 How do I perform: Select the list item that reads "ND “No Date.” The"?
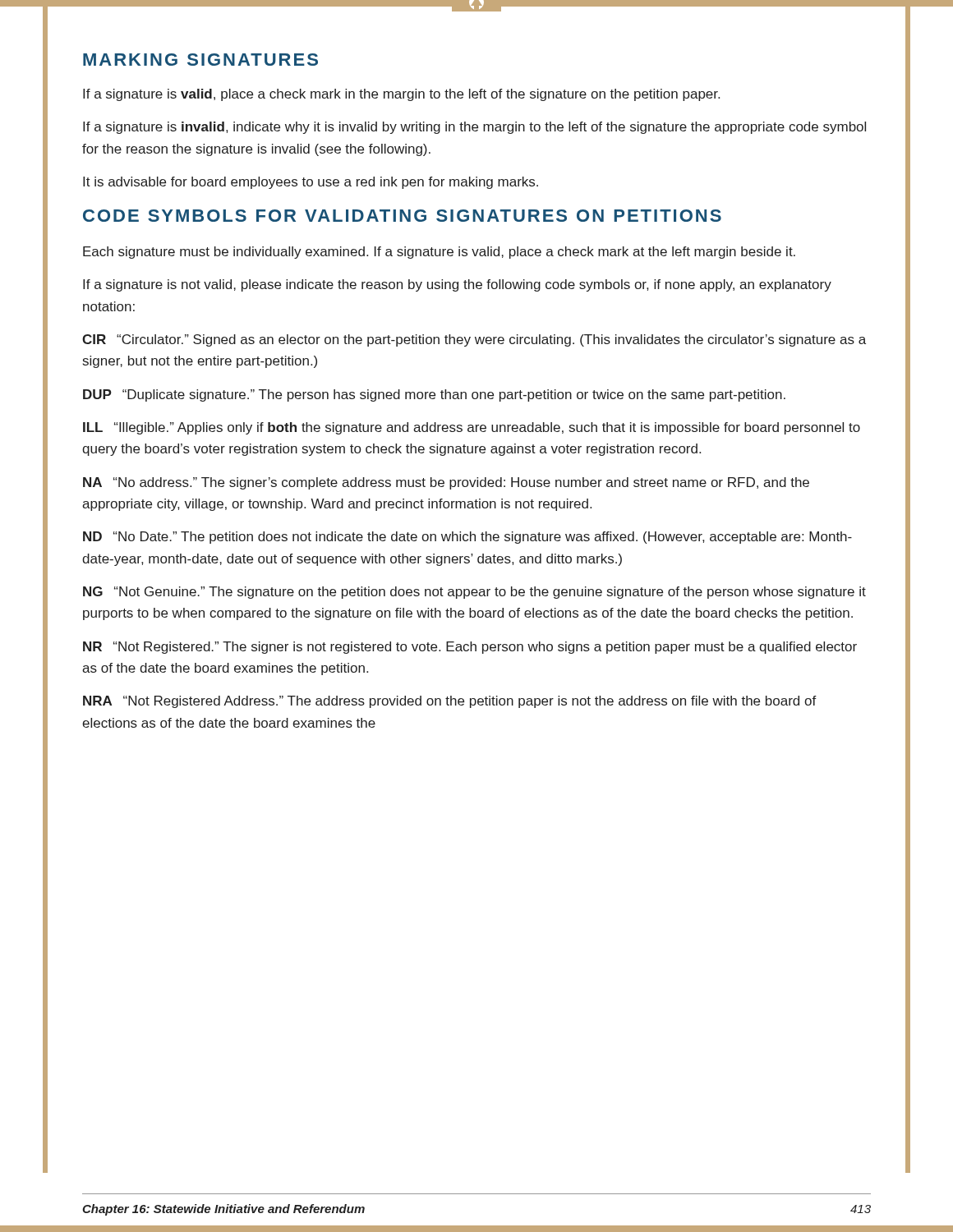[x=467, y=548]
